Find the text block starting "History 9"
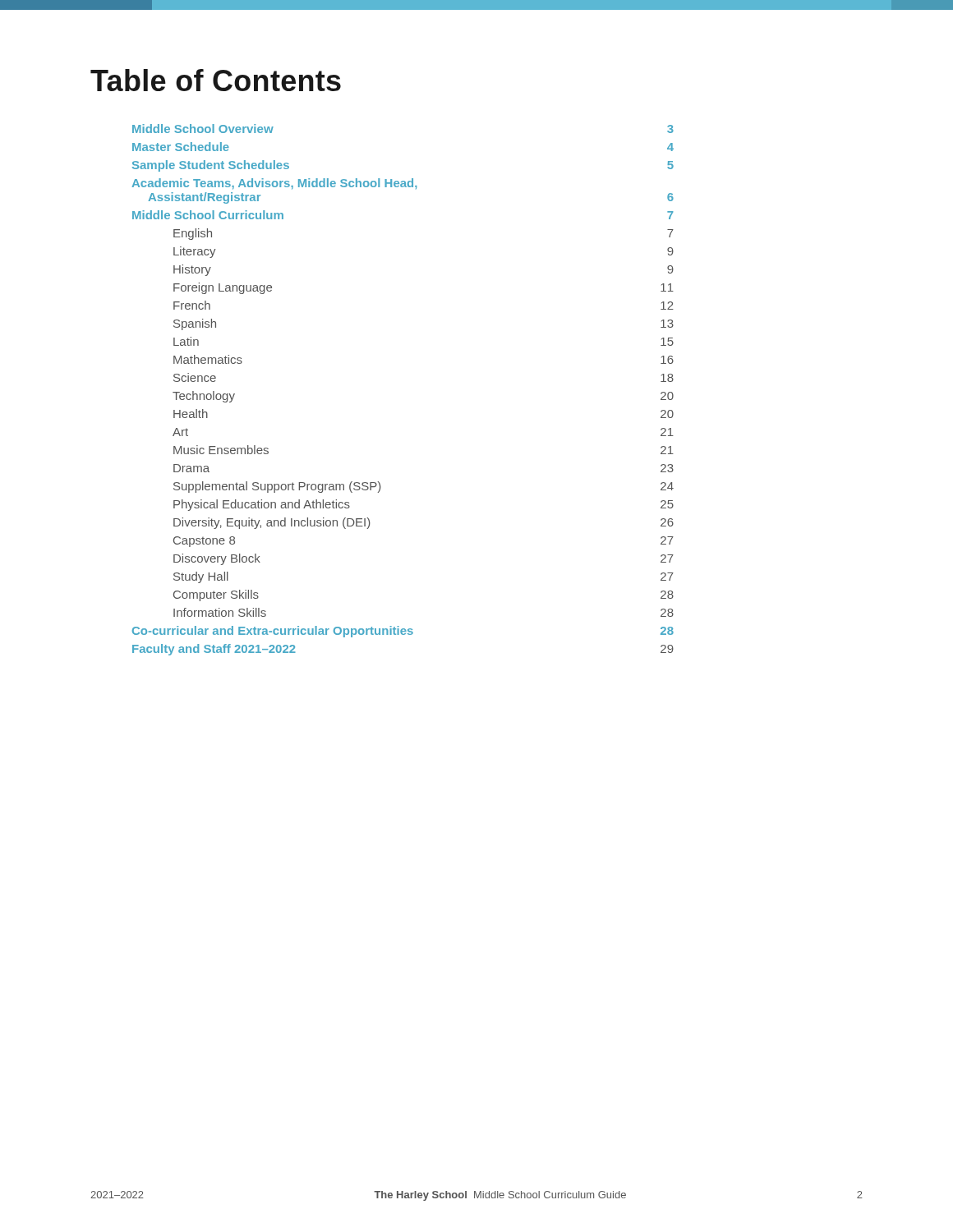The height and width of the screenshot is (1232, 953). coord(195,270)
